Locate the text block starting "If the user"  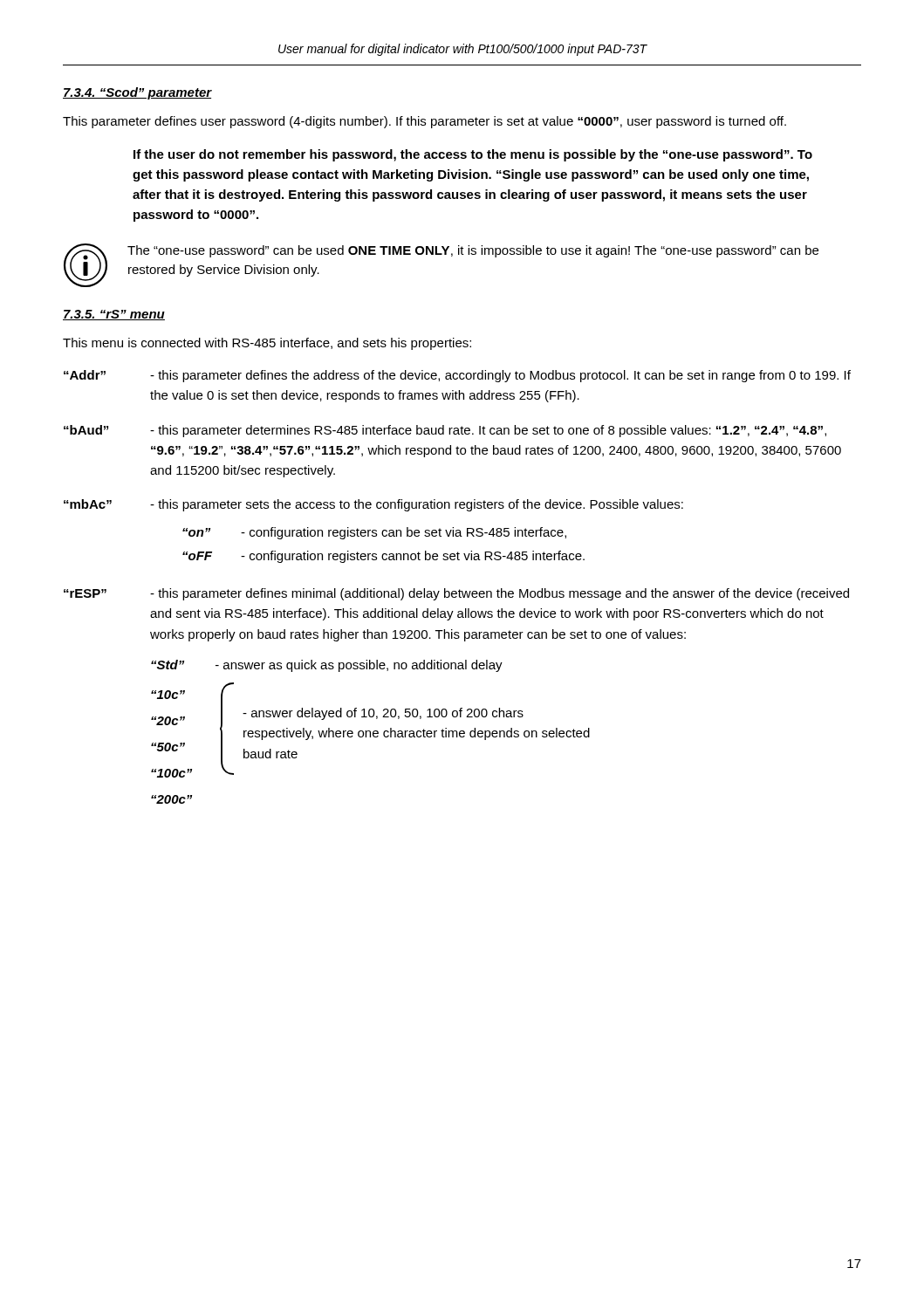(x=472, y=184)
